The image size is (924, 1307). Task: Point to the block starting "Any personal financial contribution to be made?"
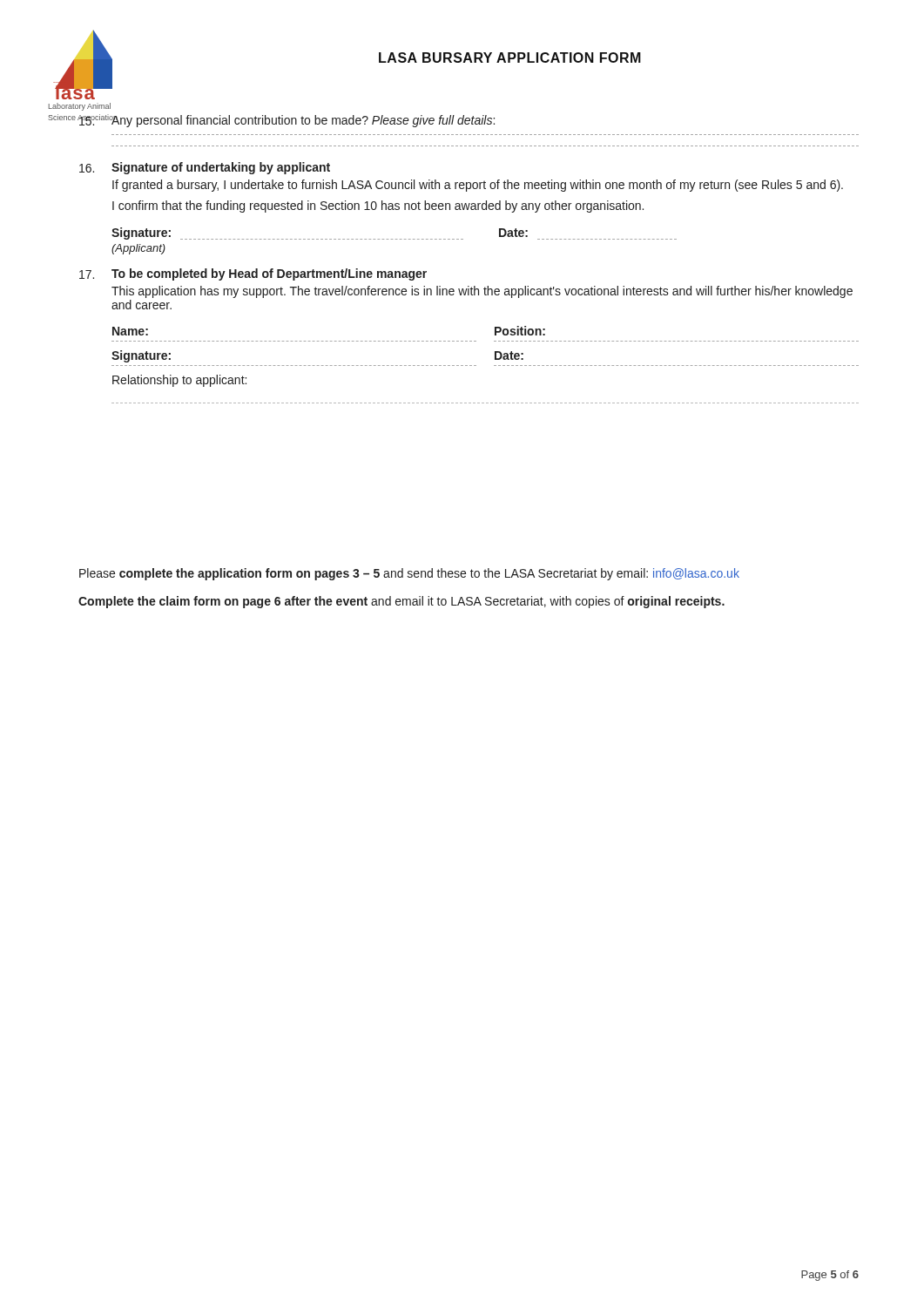coord(485,130)
